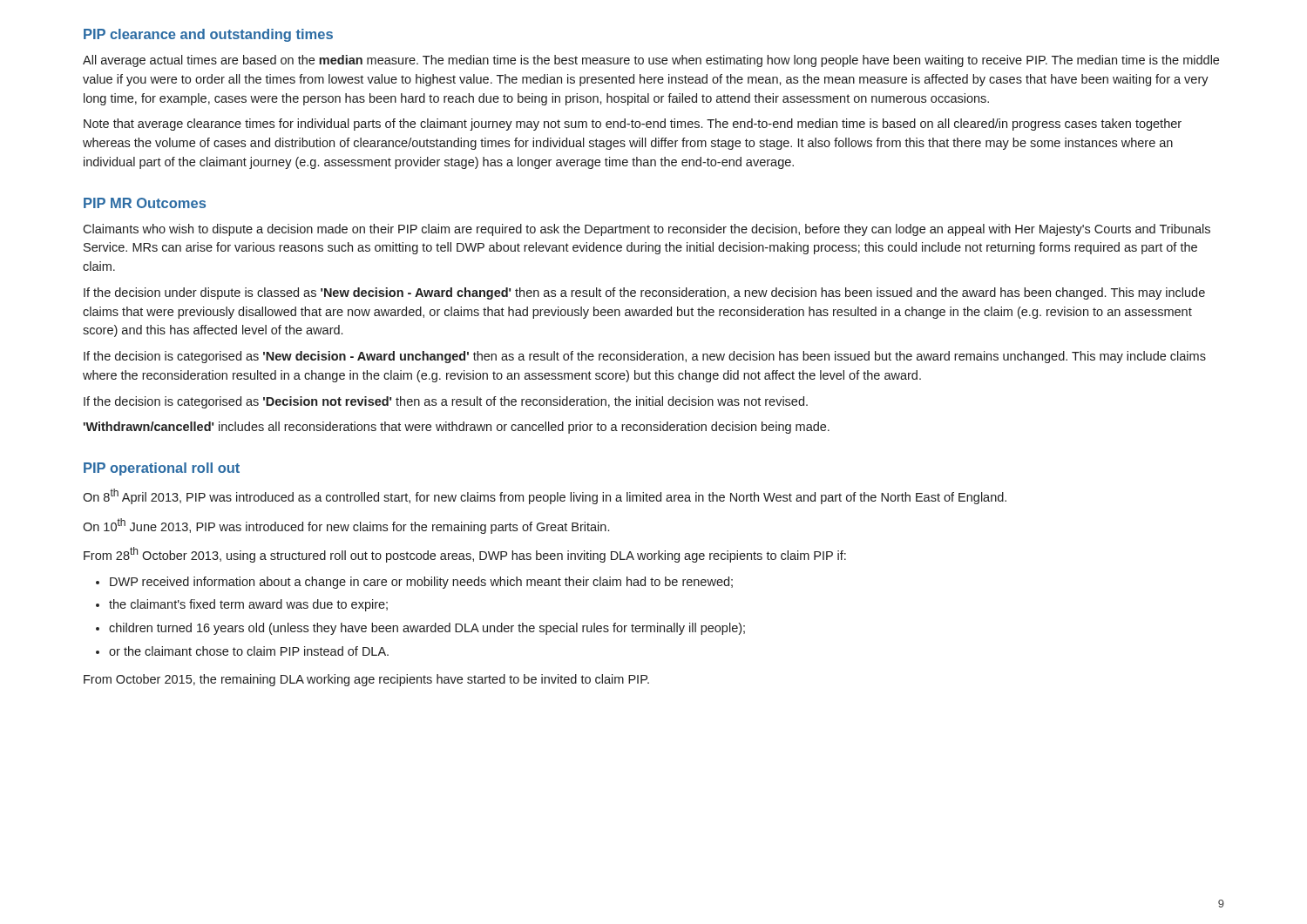Image resolution: width=1307 pixels, height=924 pixels.
Task: Click the passage that begins "If the decision under dispute is classed"
Action: click(644, 311)
